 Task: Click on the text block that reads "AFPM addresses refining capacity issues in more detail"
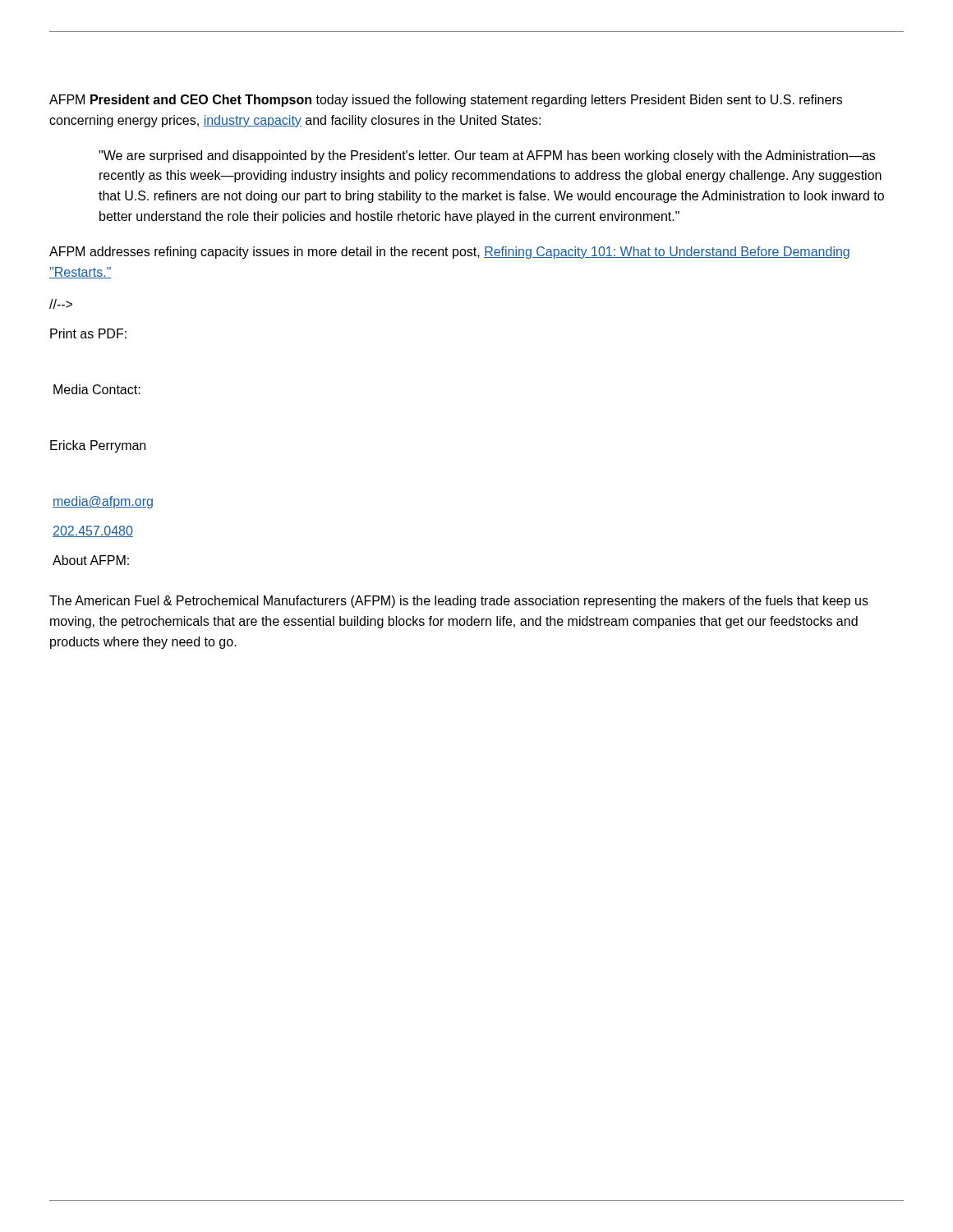(450, 262)
